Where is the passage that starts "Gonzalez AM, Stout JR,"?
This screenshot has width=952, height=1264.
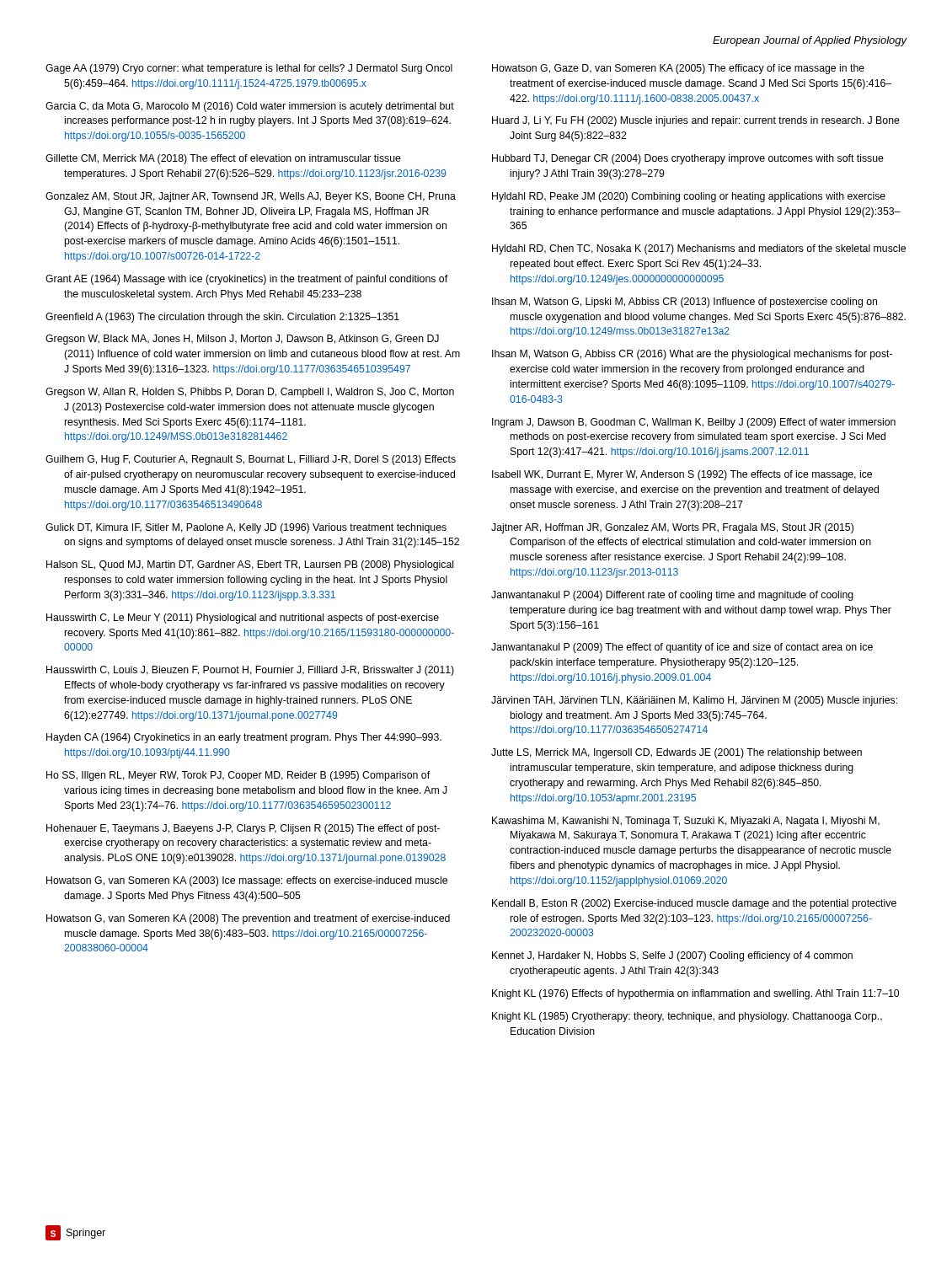coord(251,226)
